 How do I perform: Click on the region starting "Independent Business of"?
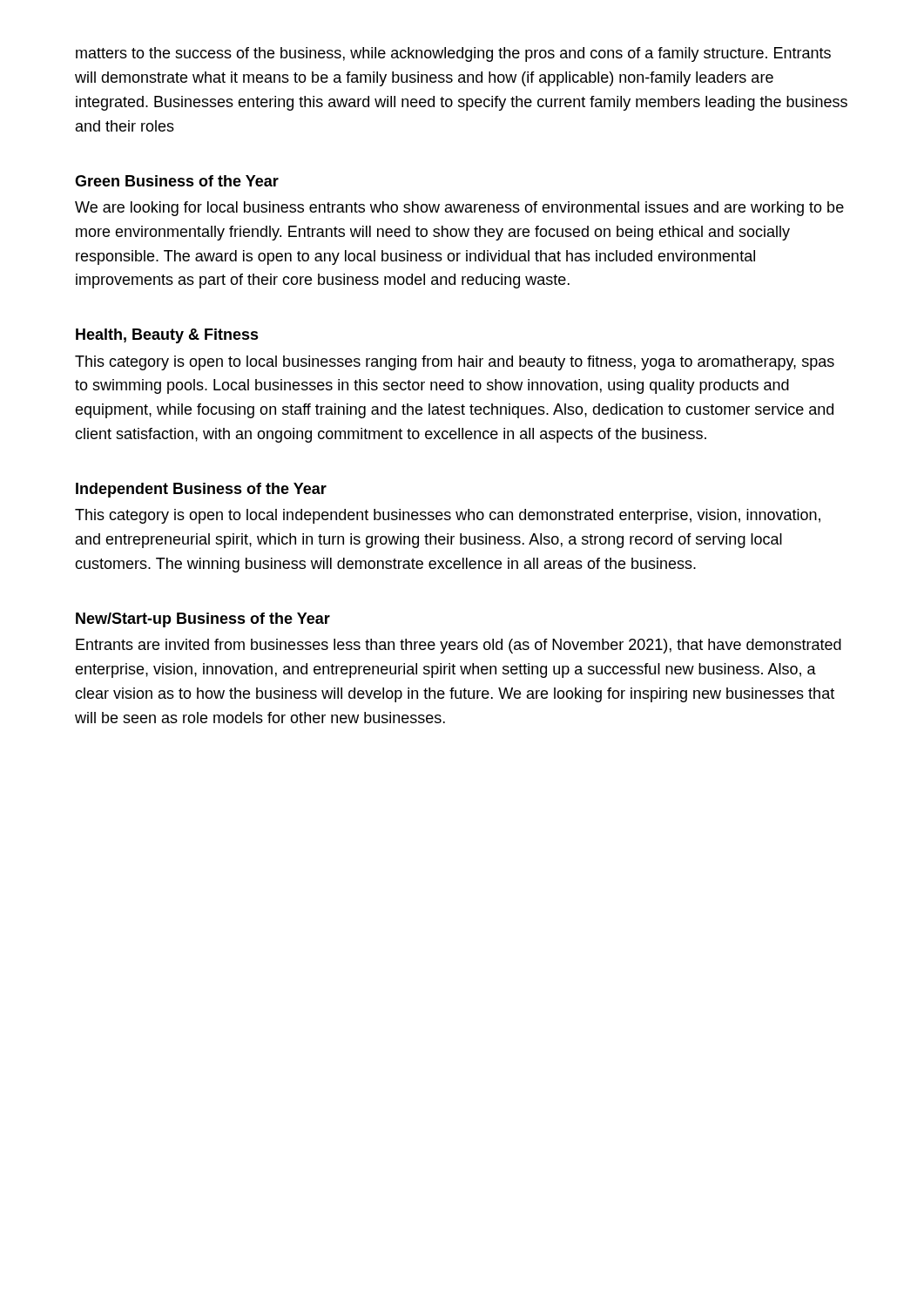(x=201, y=489)
